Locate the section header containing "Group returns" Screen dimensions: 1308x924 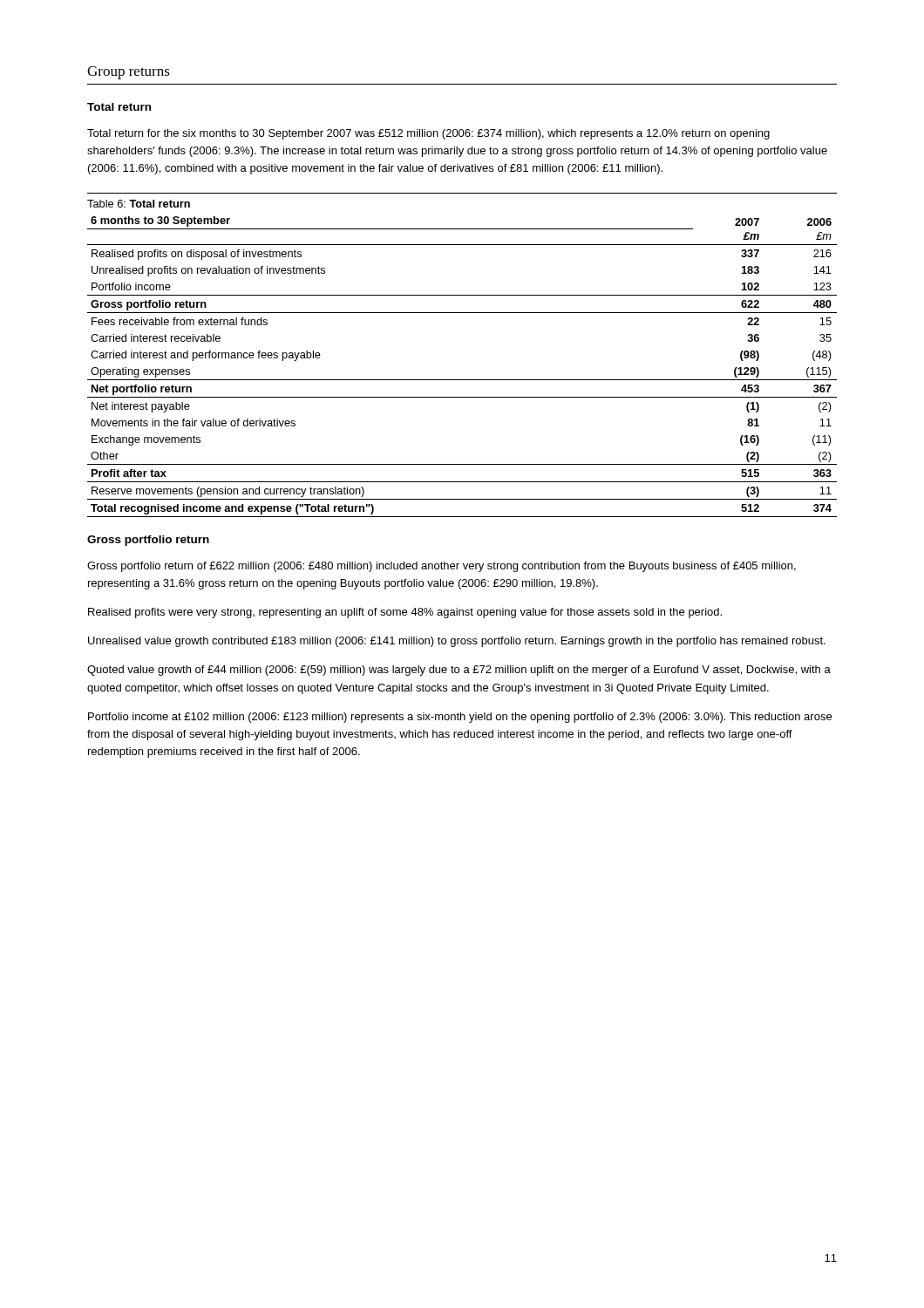point(462,74)
